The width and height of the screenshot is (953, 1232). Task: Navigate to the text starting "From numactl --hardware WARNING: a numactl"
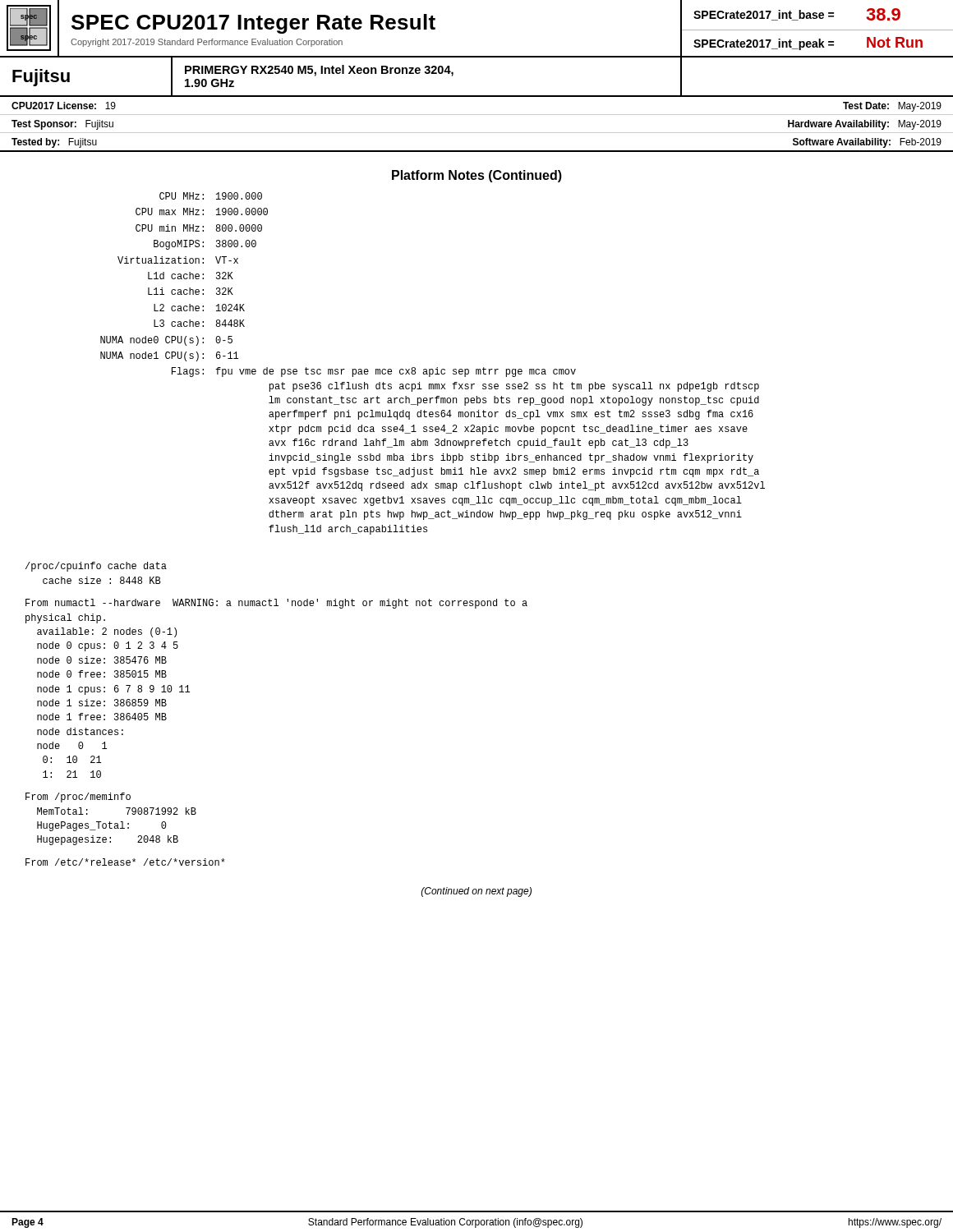(x=276, y=604)
